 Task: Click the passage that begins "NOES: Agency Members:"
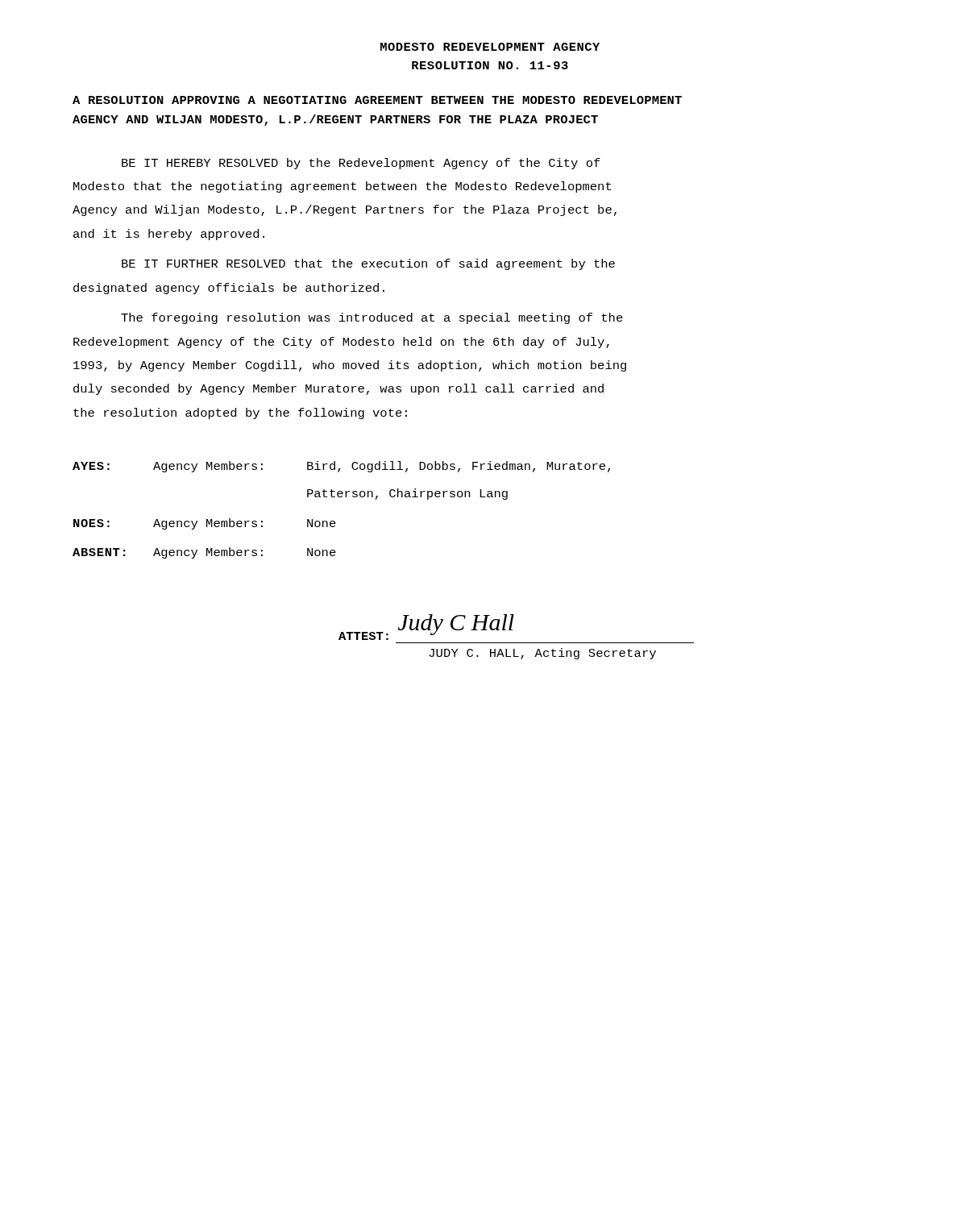point(205,524)
